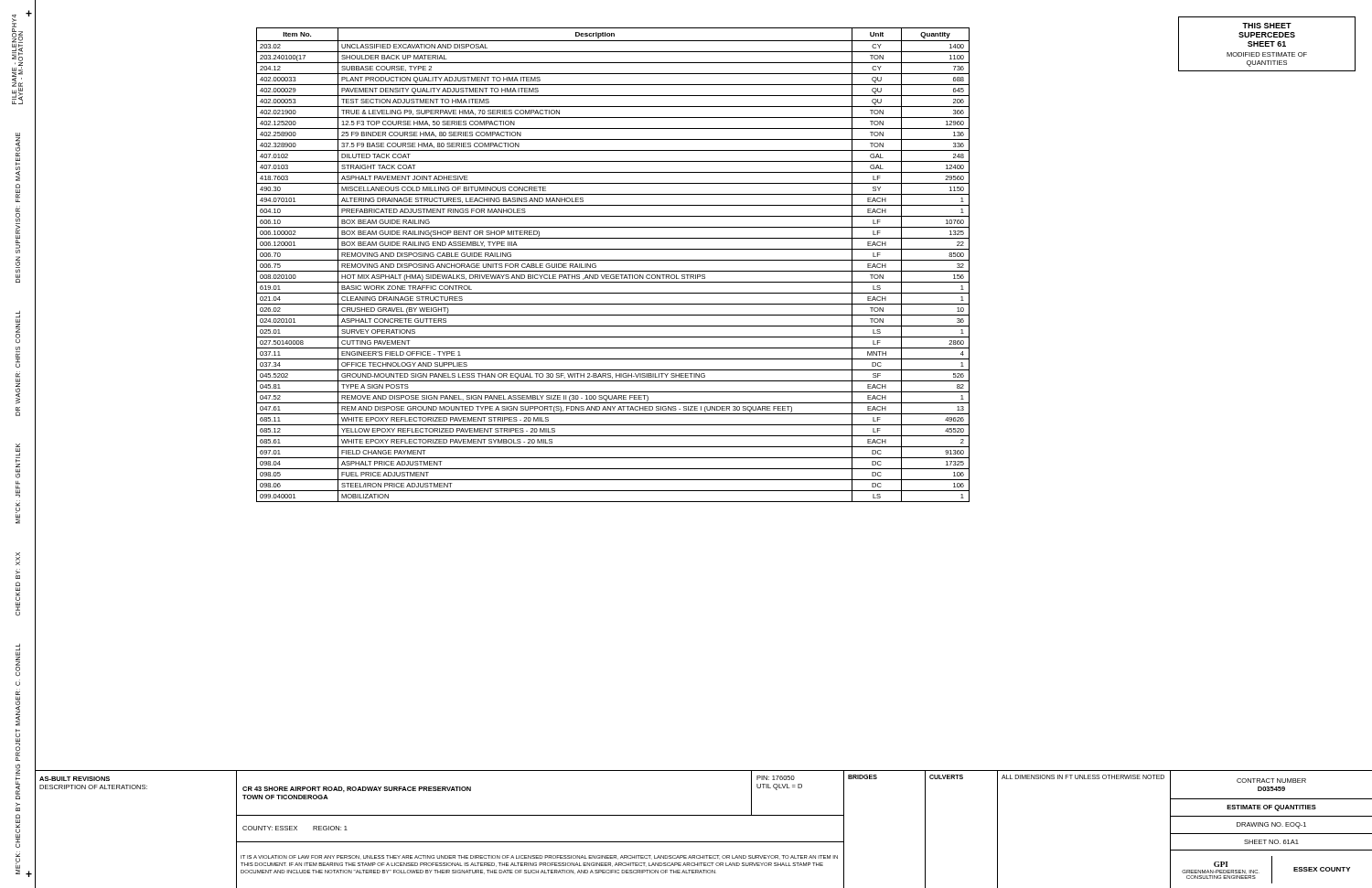Select the text block that says "PIN: 176050 UTIL"
The height and width of the screenshot is (888, 1372).
click(779, 782)
